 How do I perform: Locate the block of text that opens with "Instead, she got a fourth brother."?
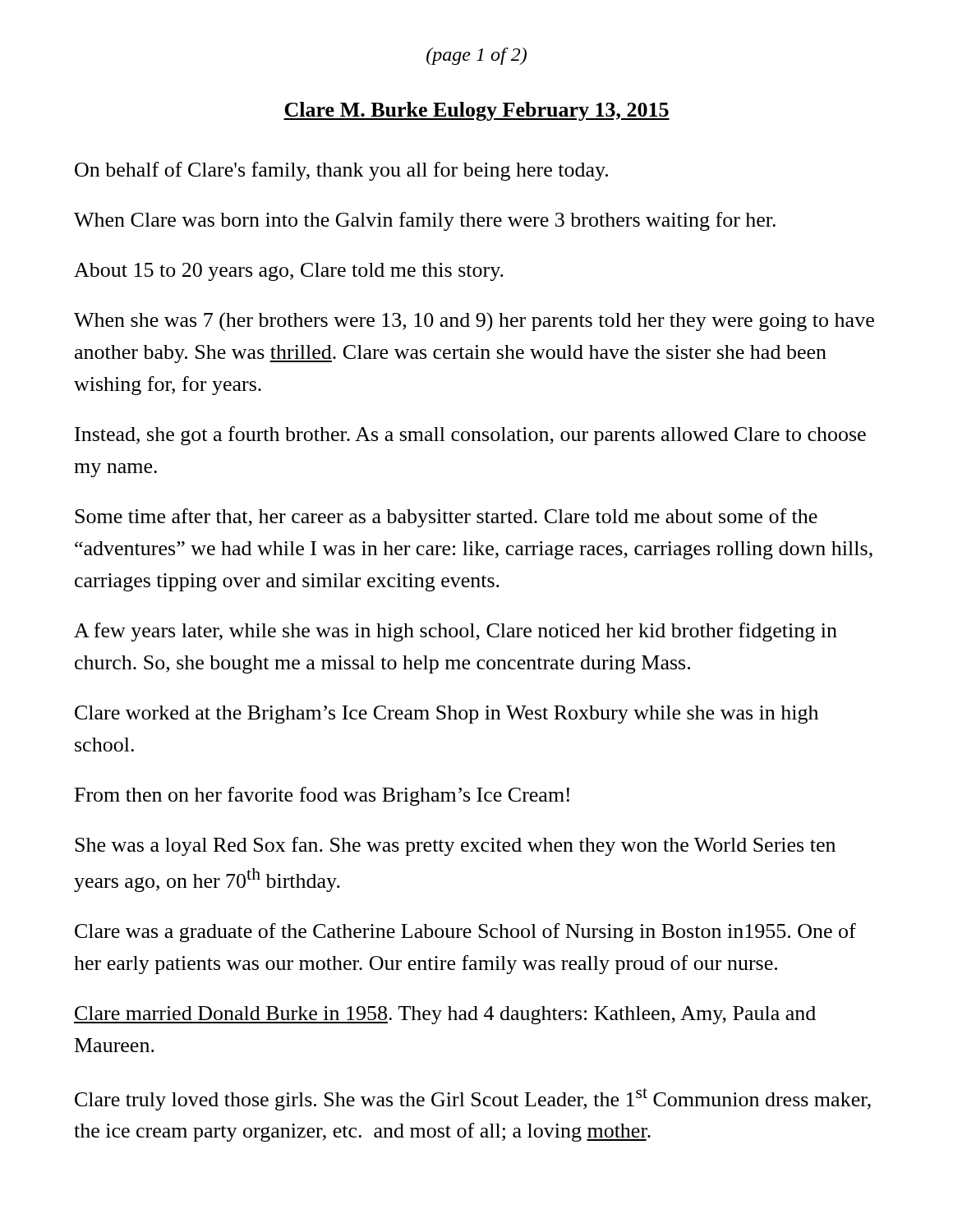click(470, 450)
